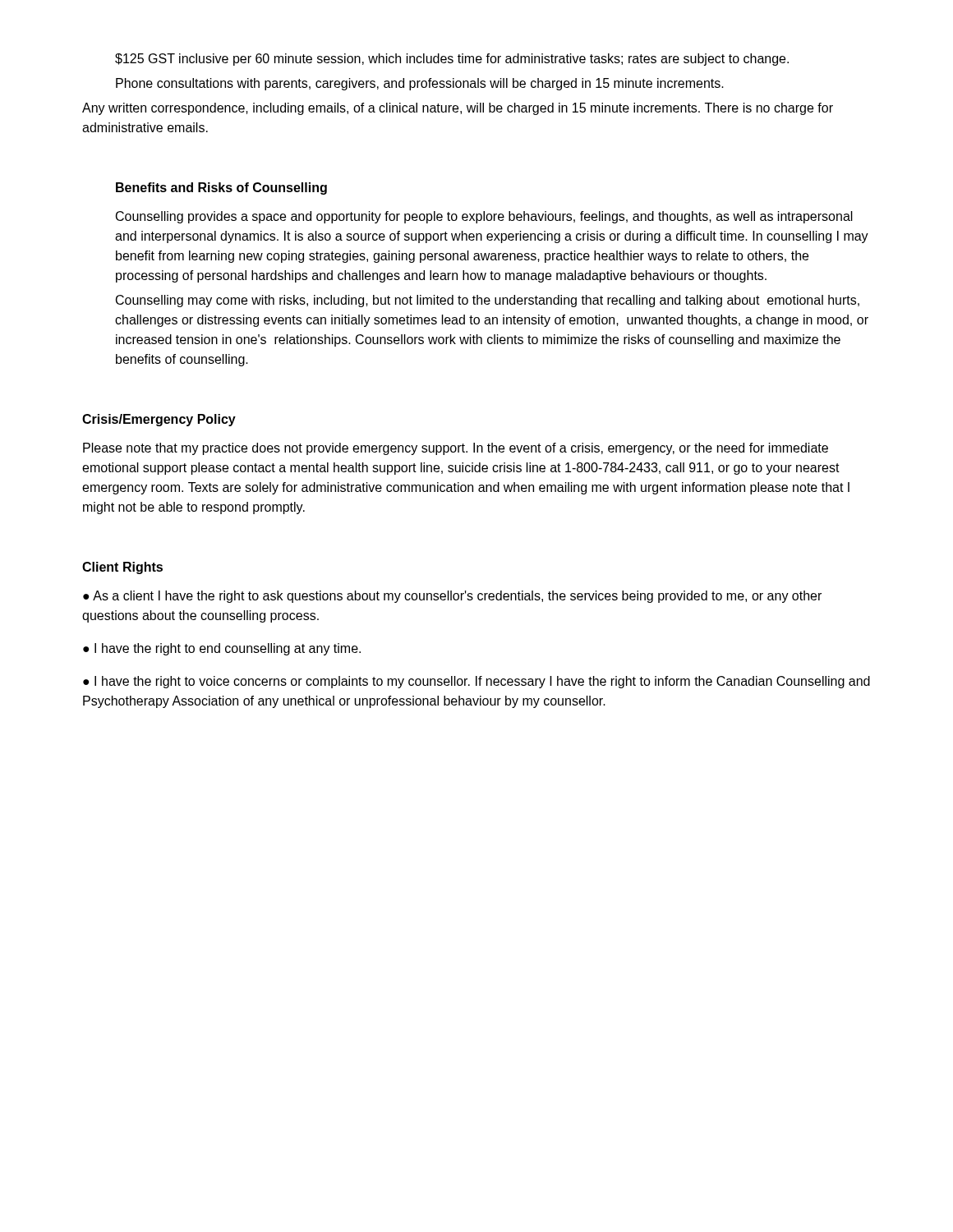Find the block on this page that starts "Counselling provides a space"
Viewport: 953px width, 1232px height.
[492, 246]
